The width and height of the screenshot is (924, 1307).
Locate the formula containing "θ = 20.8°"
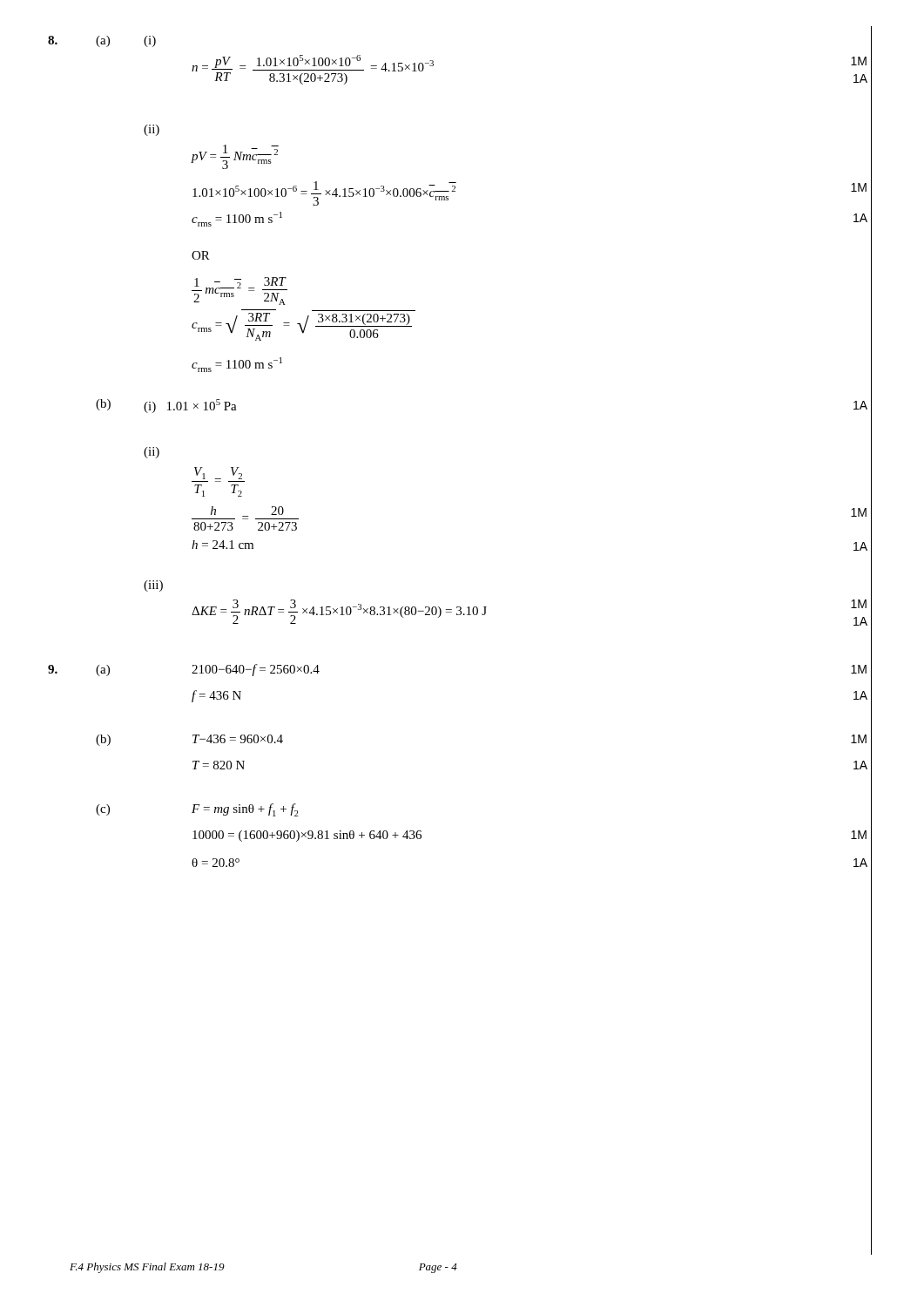coord(216,863)
